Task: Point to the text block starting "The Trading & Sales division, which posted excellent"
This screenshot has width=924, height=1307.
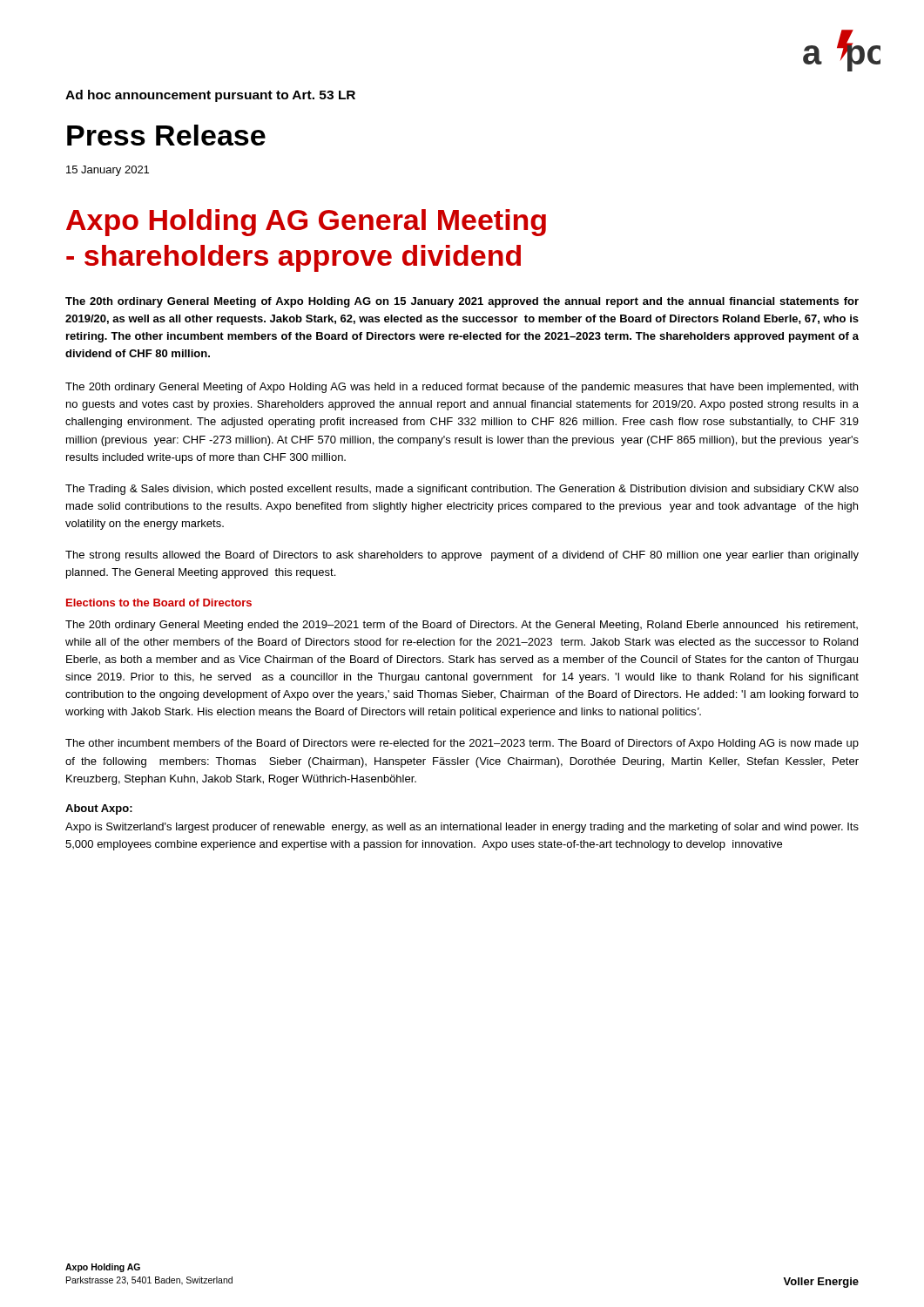Action: tap(462, 506)
